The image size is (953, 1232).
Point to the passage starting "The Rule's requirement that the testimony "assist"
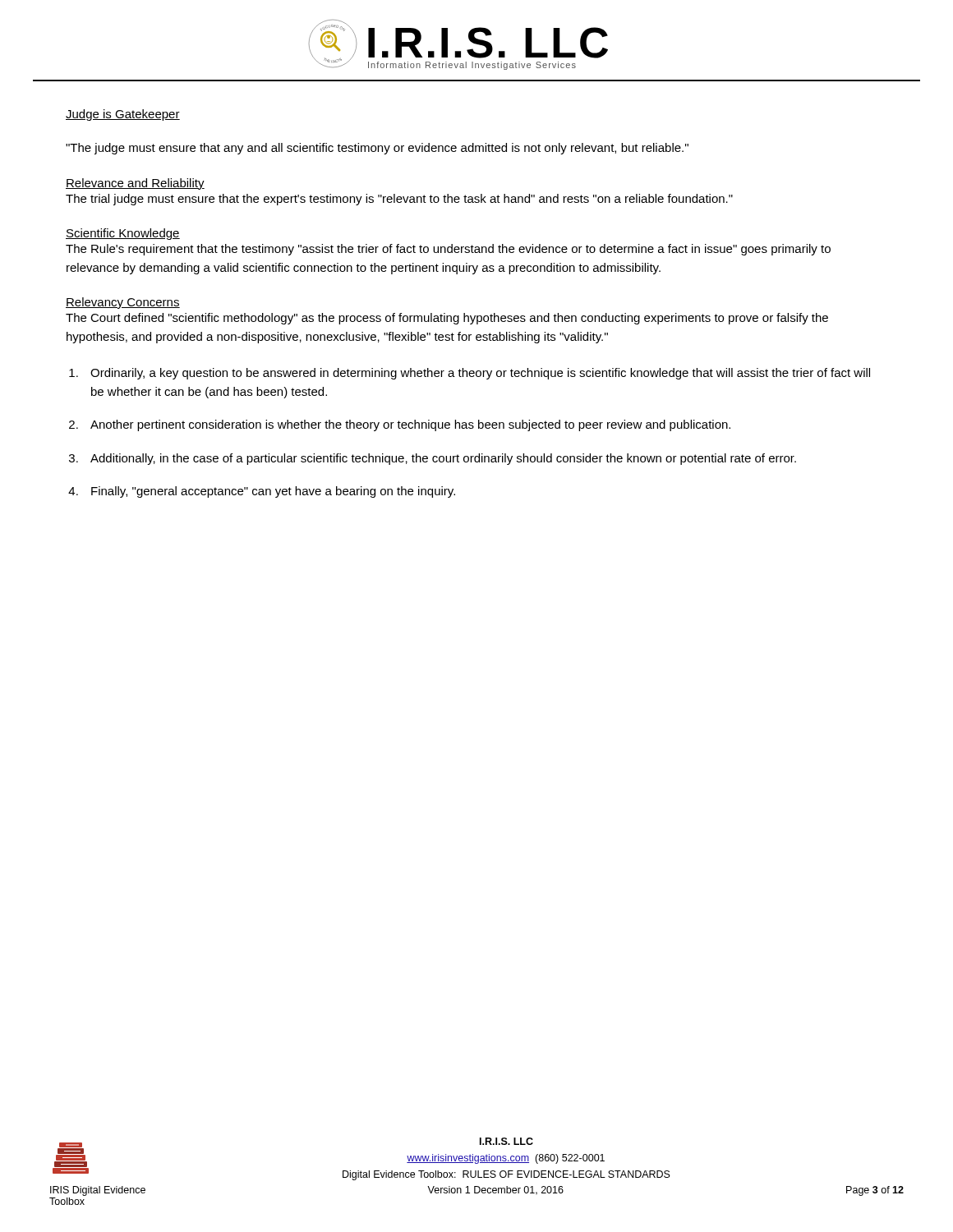pos(476,258)
